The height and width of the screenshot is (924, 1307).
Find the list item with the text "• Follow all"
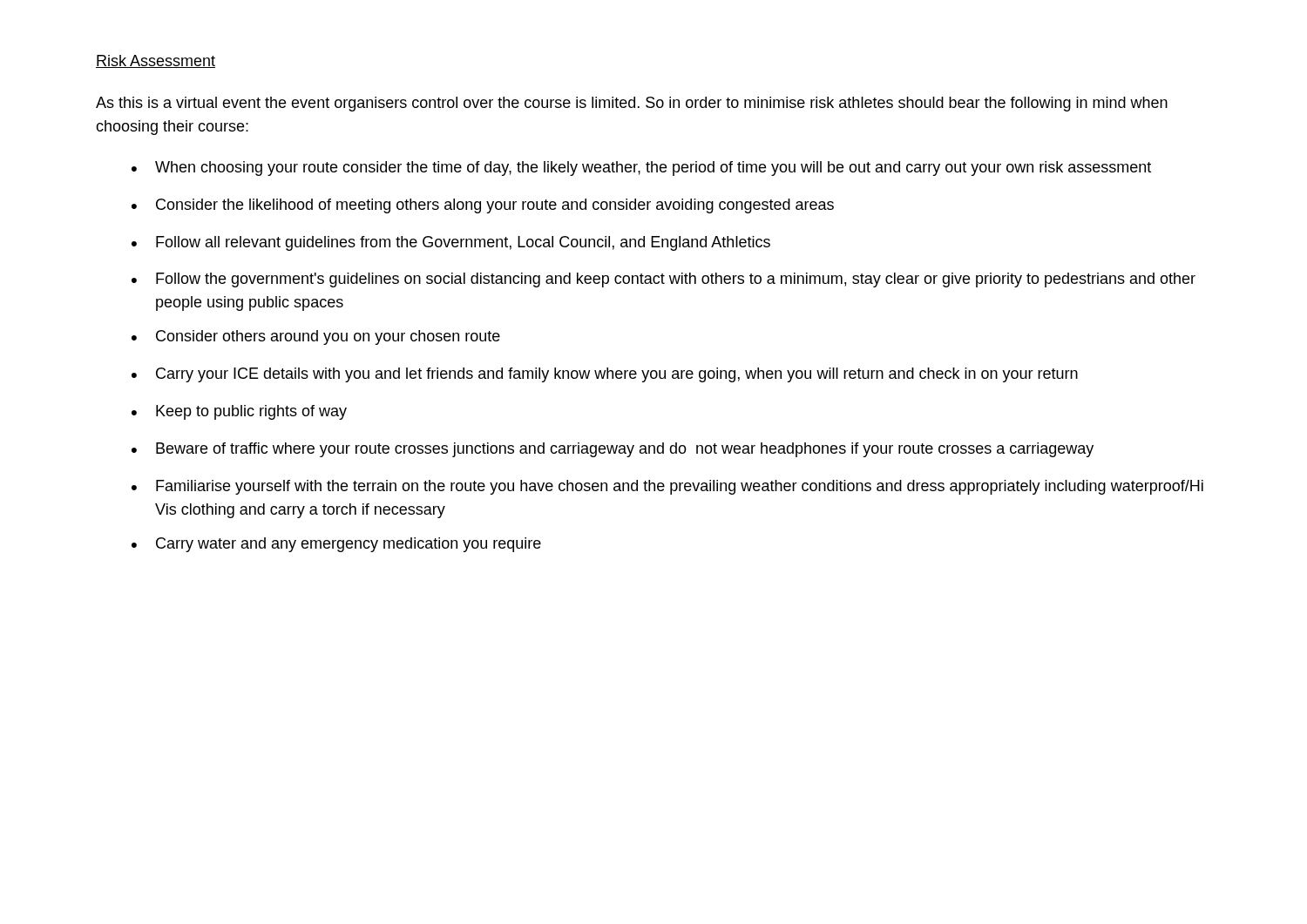coord(671,244)
